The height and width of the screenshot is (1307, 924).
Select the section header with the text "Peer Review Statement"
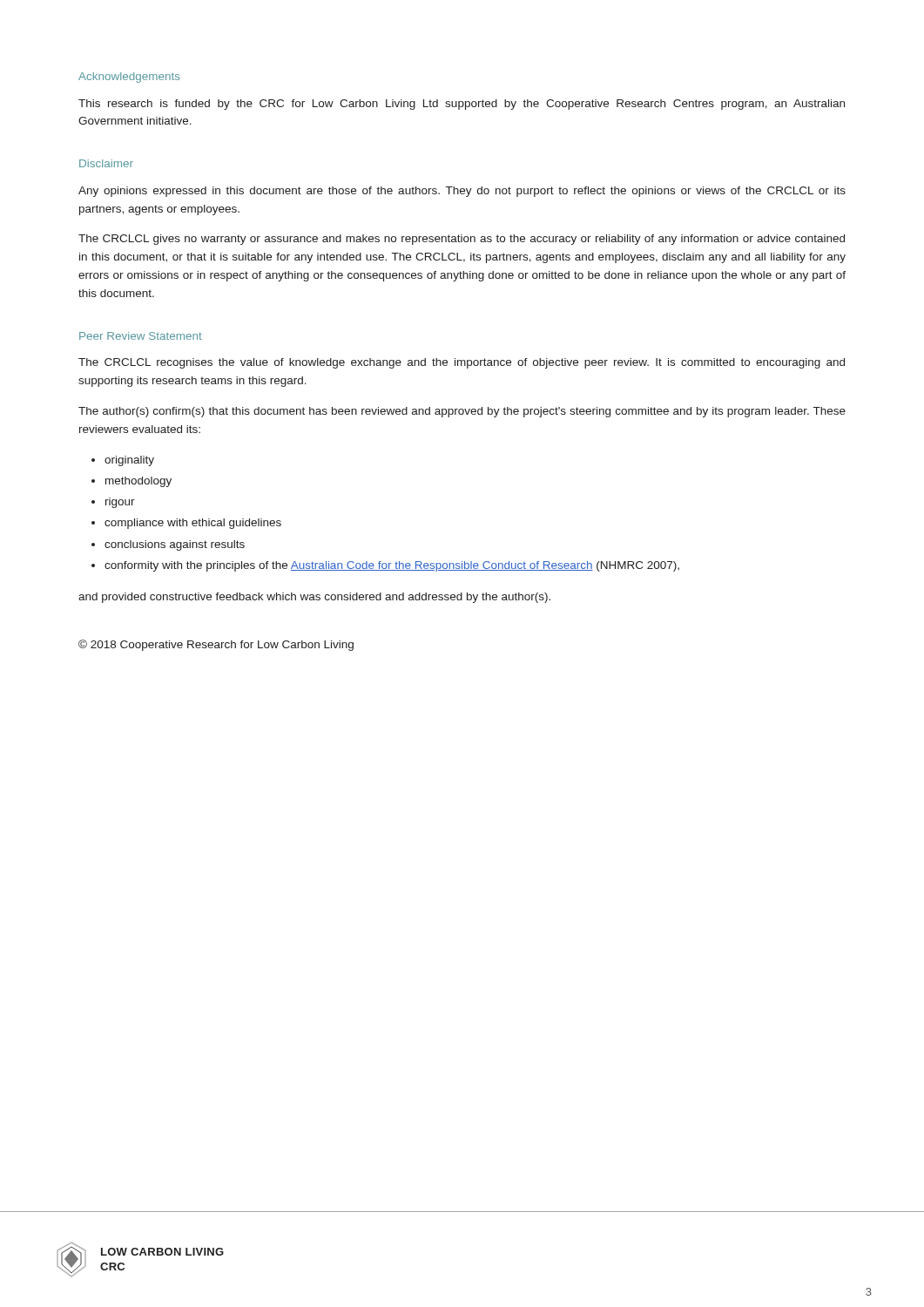[141, 336]
